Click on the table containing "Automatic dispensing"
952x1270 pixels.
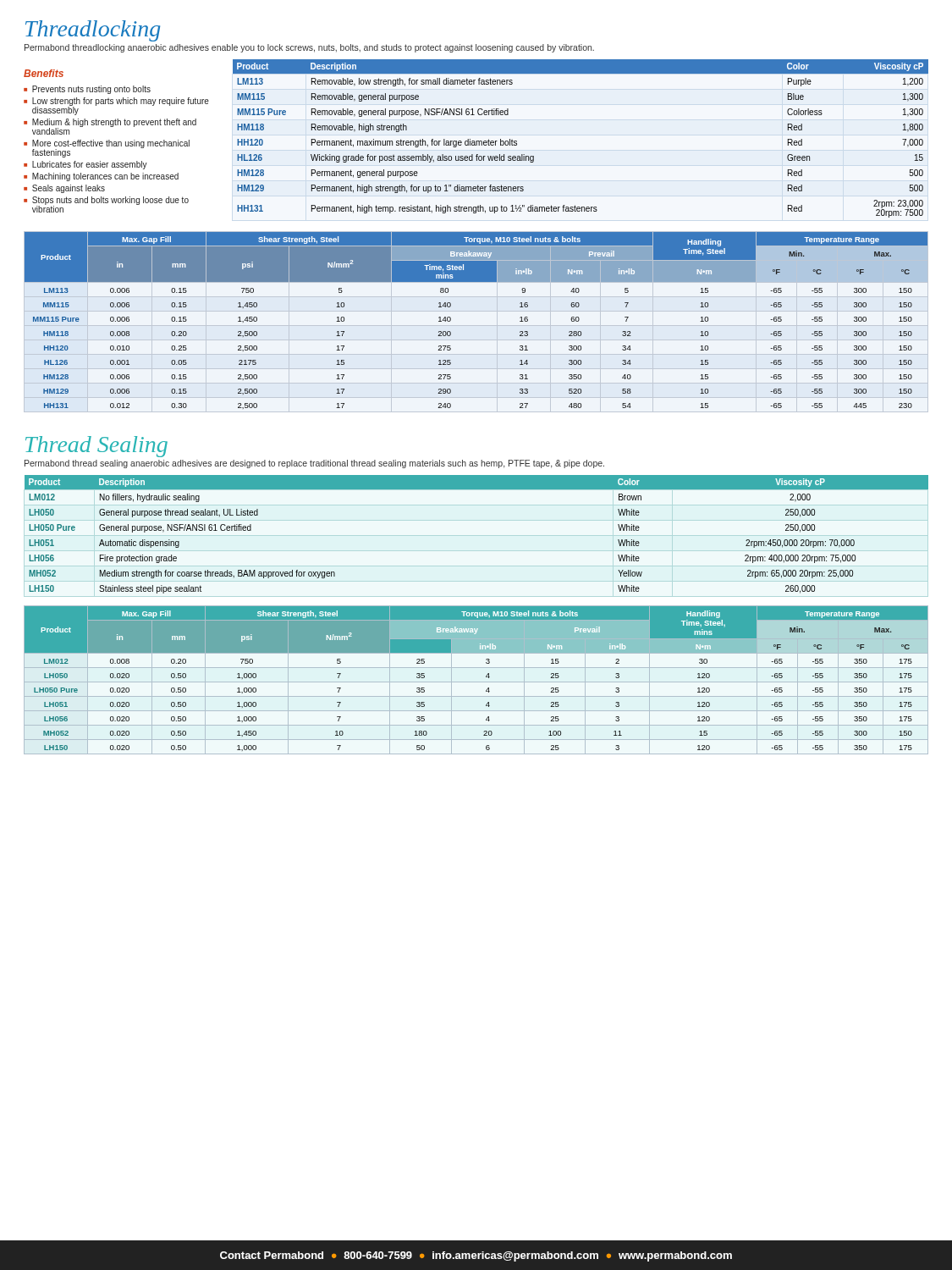[476, 536]
